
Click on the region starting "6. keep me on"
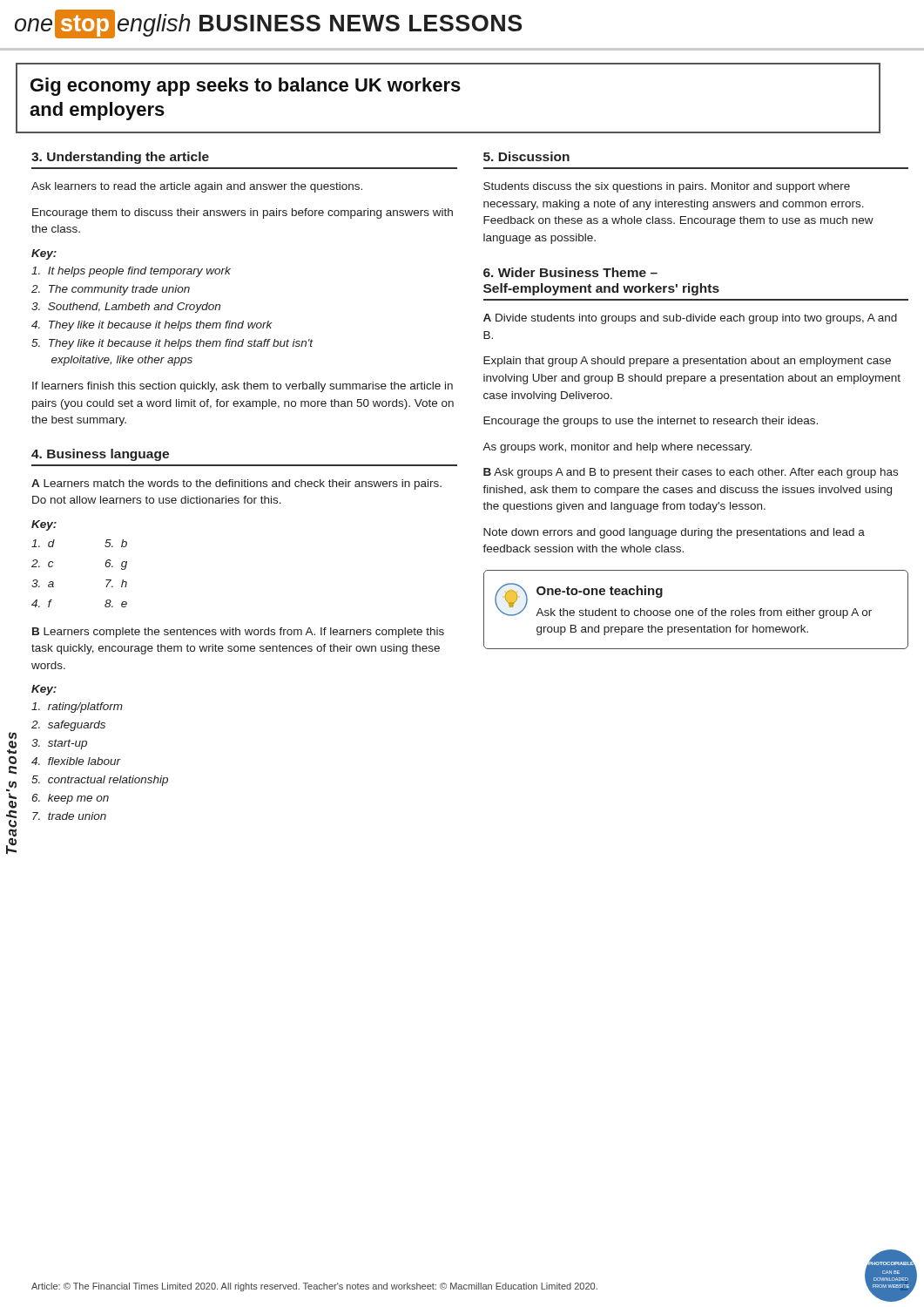click(70, 798)
